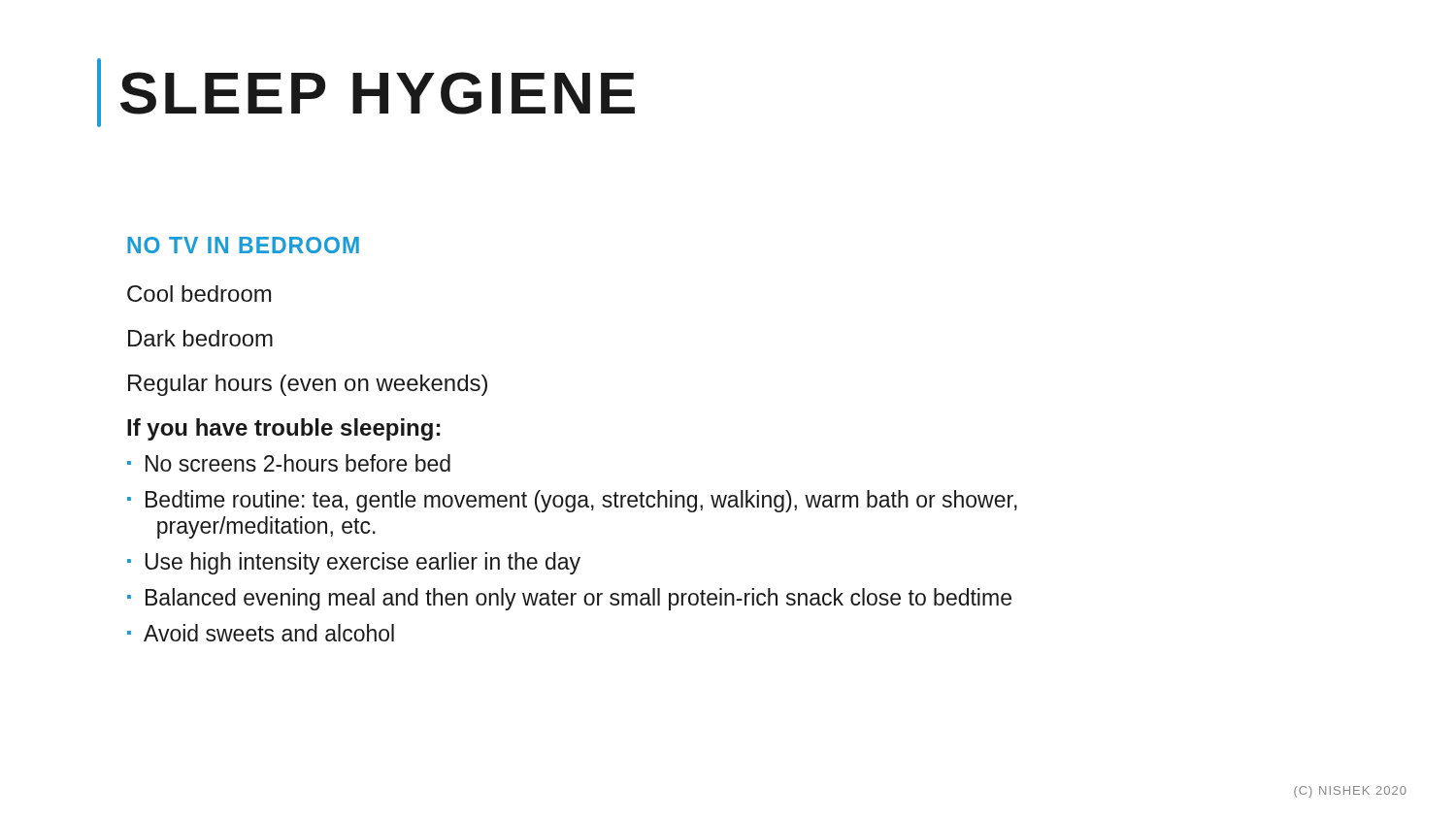Click on the list item with the text "Balanced evening meal and then"
The height and width of the screenshot is (819, 1456).
click(x=578, y=598)
